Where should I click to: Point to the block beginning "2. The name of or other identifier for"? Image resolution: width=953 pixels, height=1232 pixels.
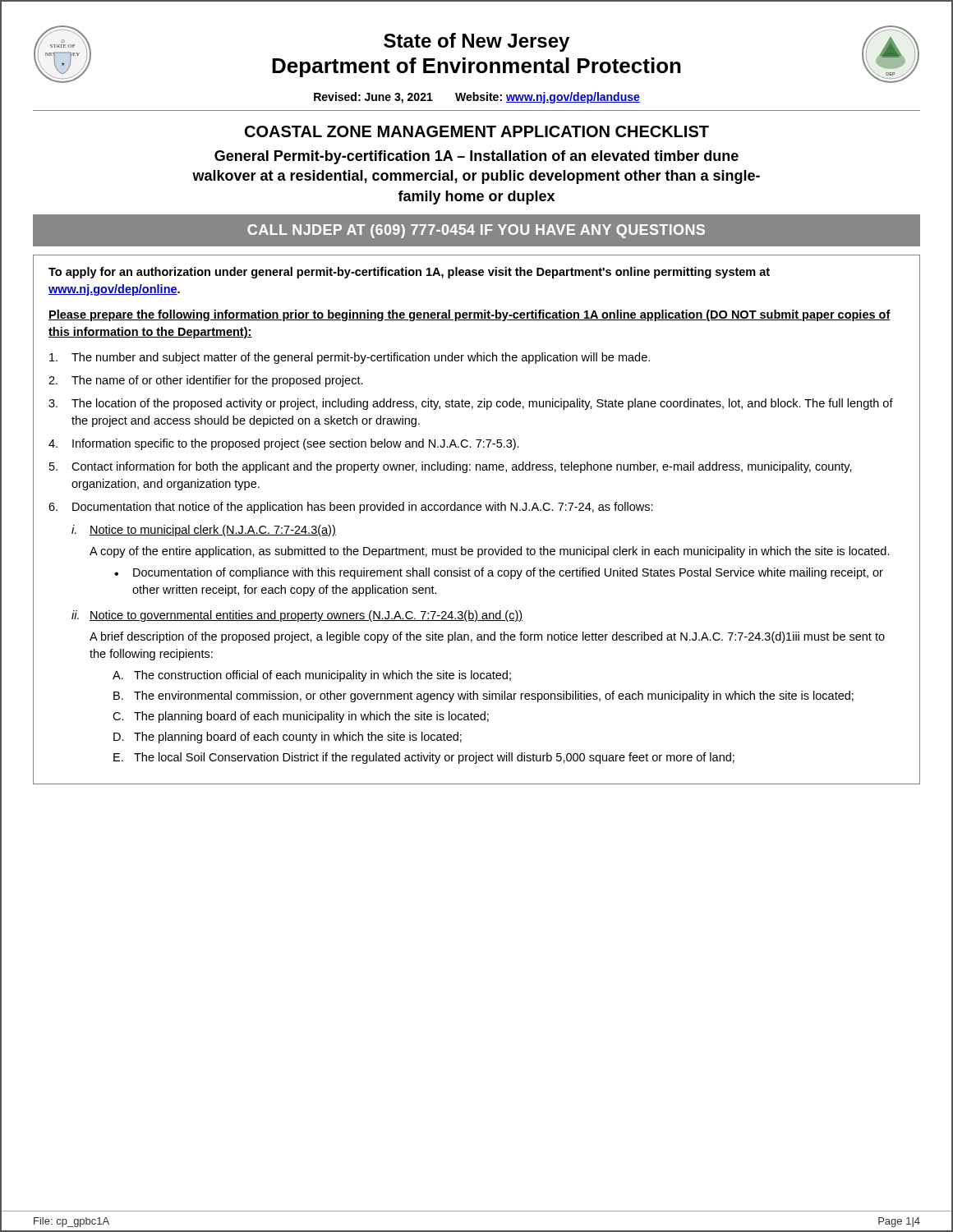tap(206, 381)
